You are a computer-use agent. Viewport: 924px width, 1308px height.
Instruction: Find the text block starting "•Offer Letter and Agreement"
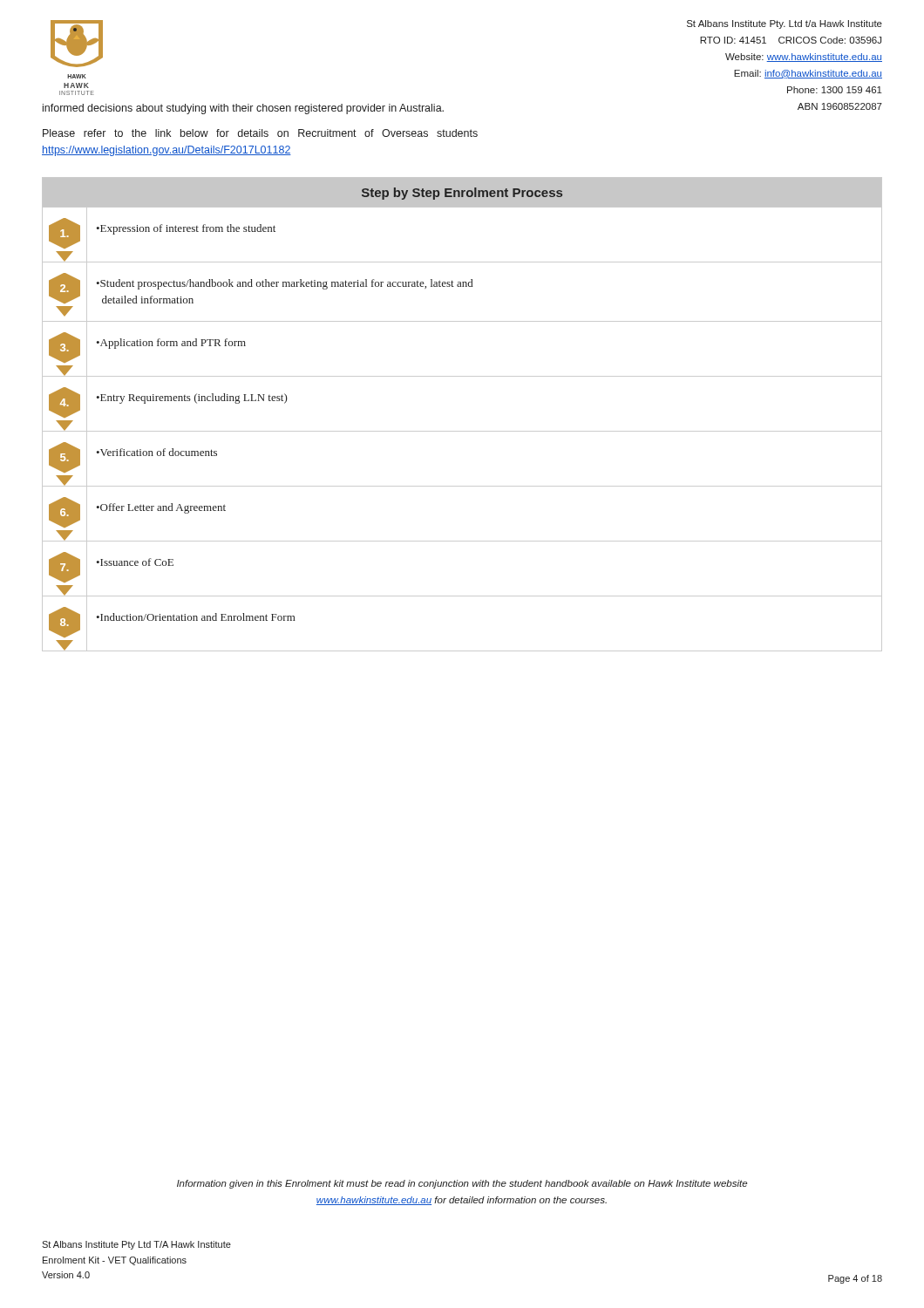(x=161, y=507)
